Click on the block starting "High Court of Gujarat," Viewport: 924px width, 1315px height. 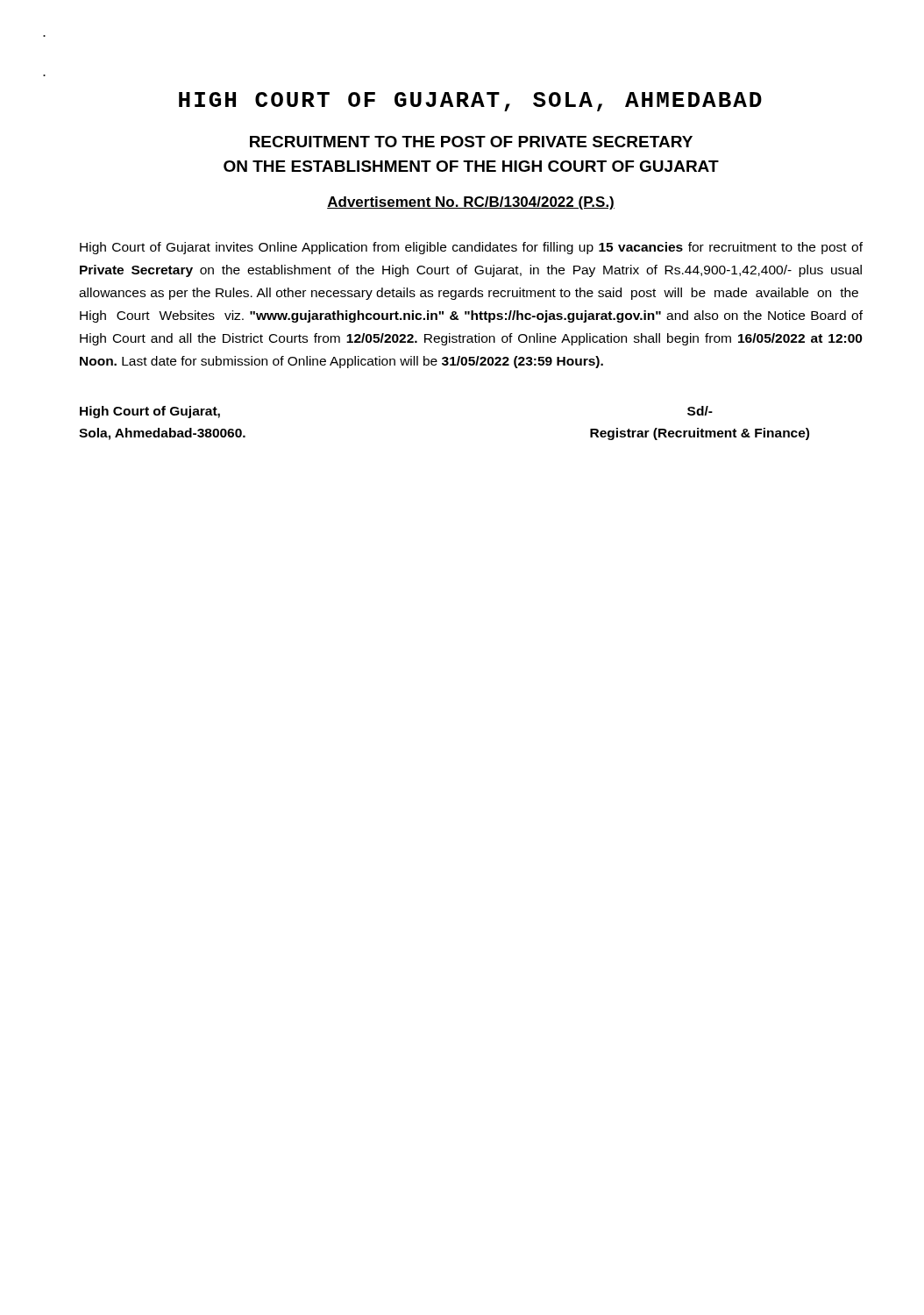146,412
